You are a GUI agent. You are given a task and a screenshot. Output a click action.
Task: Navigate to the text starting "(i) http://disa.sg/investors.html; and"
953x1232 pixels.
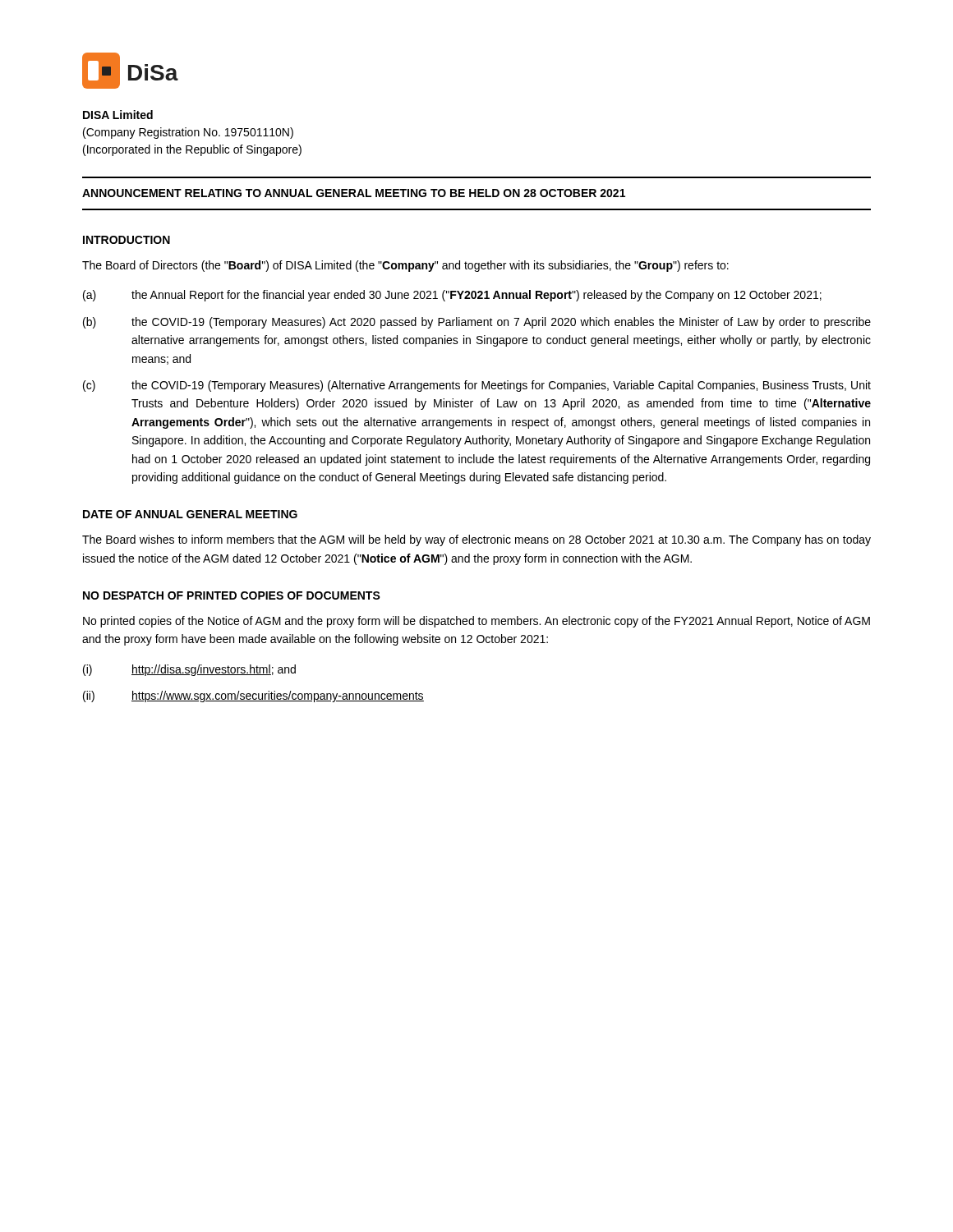tap(189, 670)
